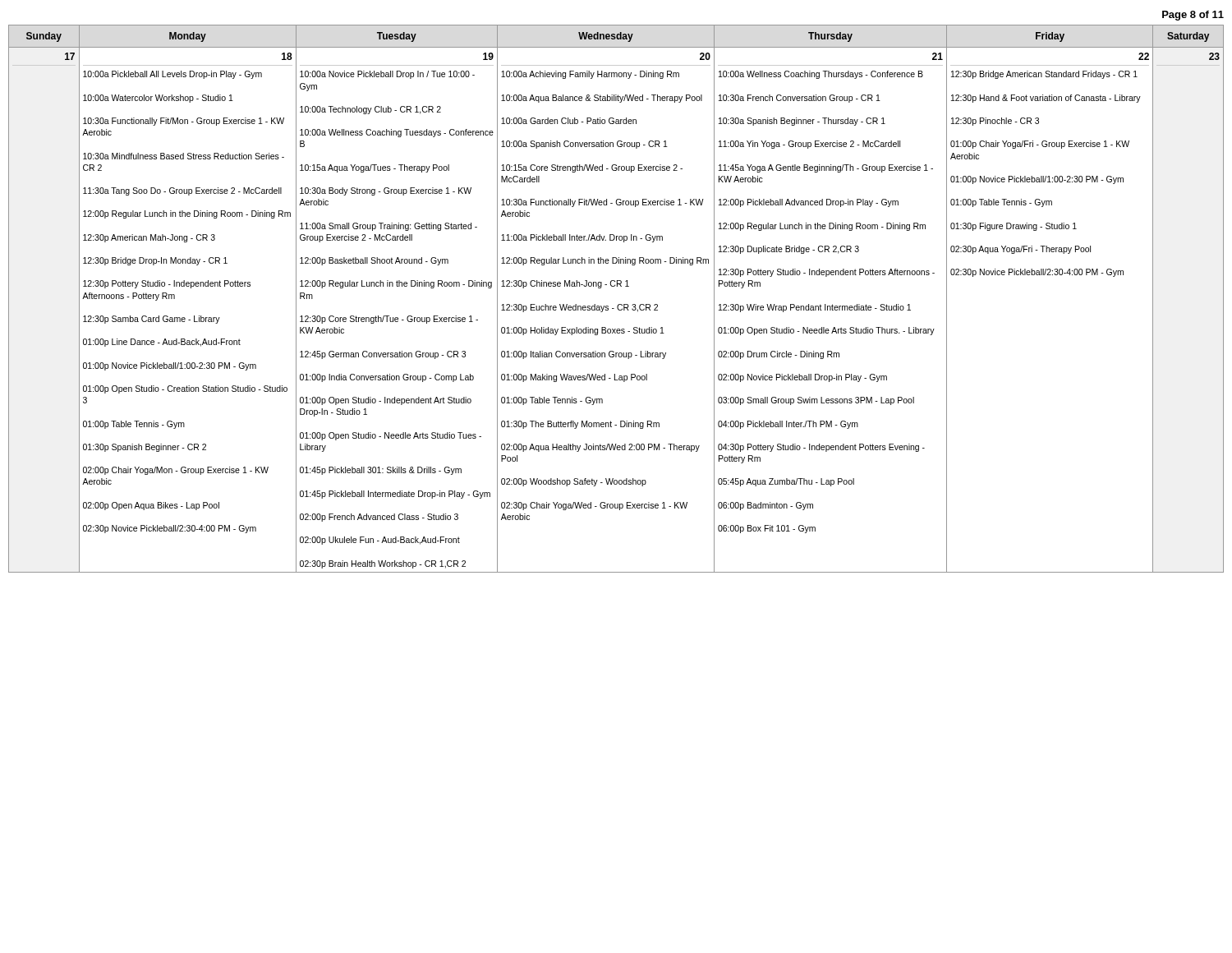Click on the table containing "Sunday"
The width and height of the screenshot is (1232, 953).
[616, 299]
